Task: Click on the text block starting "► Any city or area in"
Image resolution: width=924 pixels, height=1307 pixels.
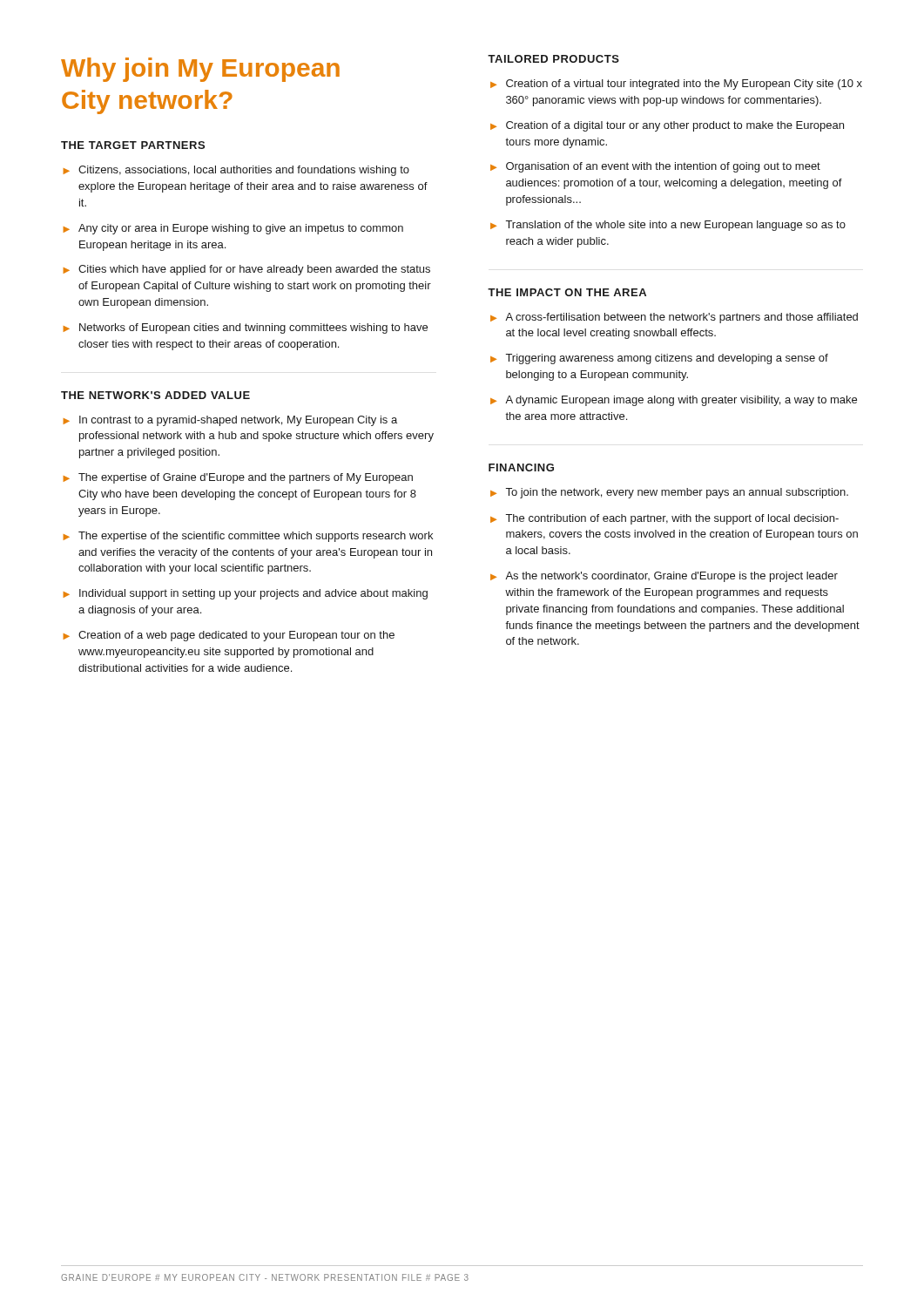Action: pos(248,237)
